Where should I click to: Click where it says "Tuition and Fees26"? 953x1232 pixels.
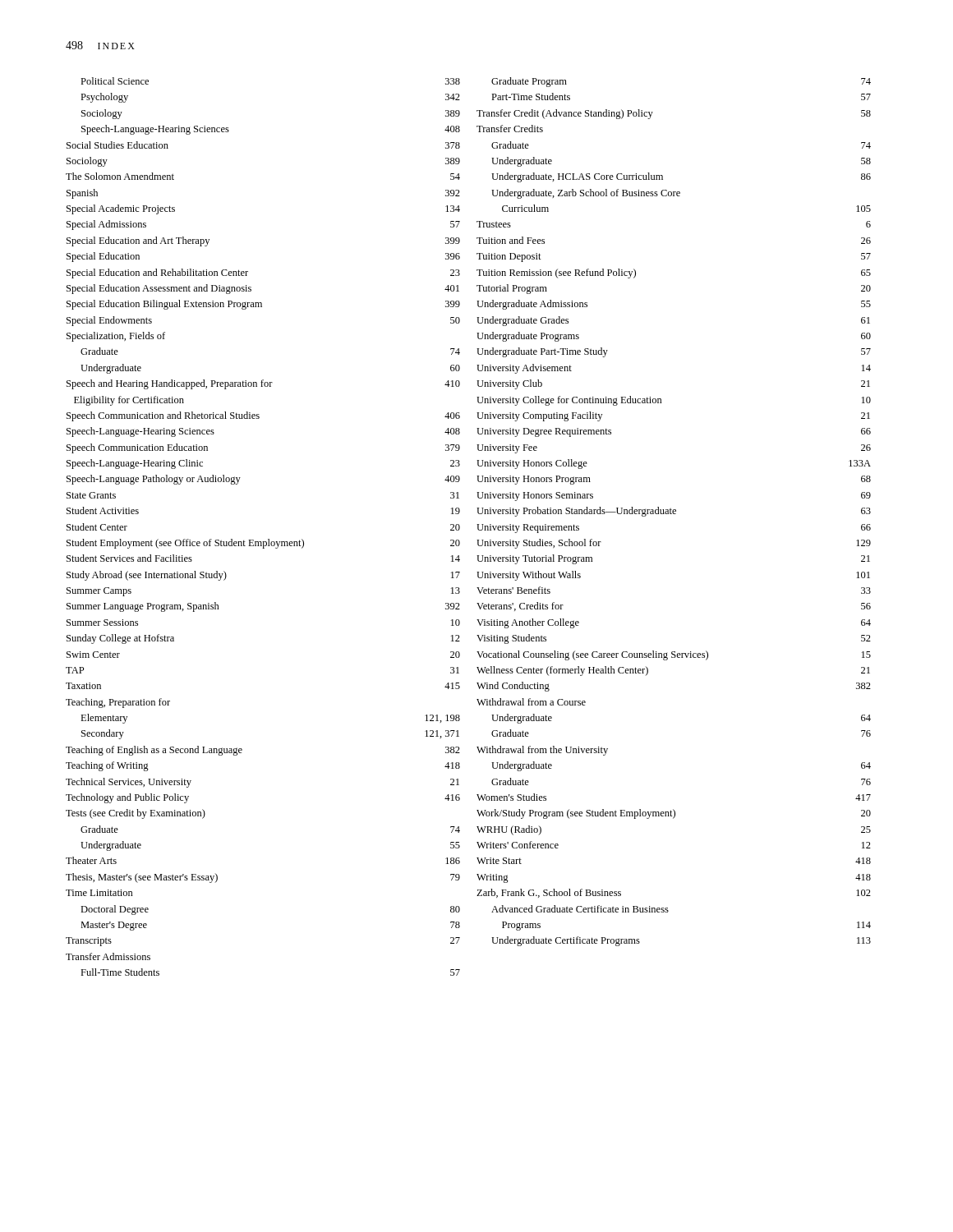coord(516,239)
